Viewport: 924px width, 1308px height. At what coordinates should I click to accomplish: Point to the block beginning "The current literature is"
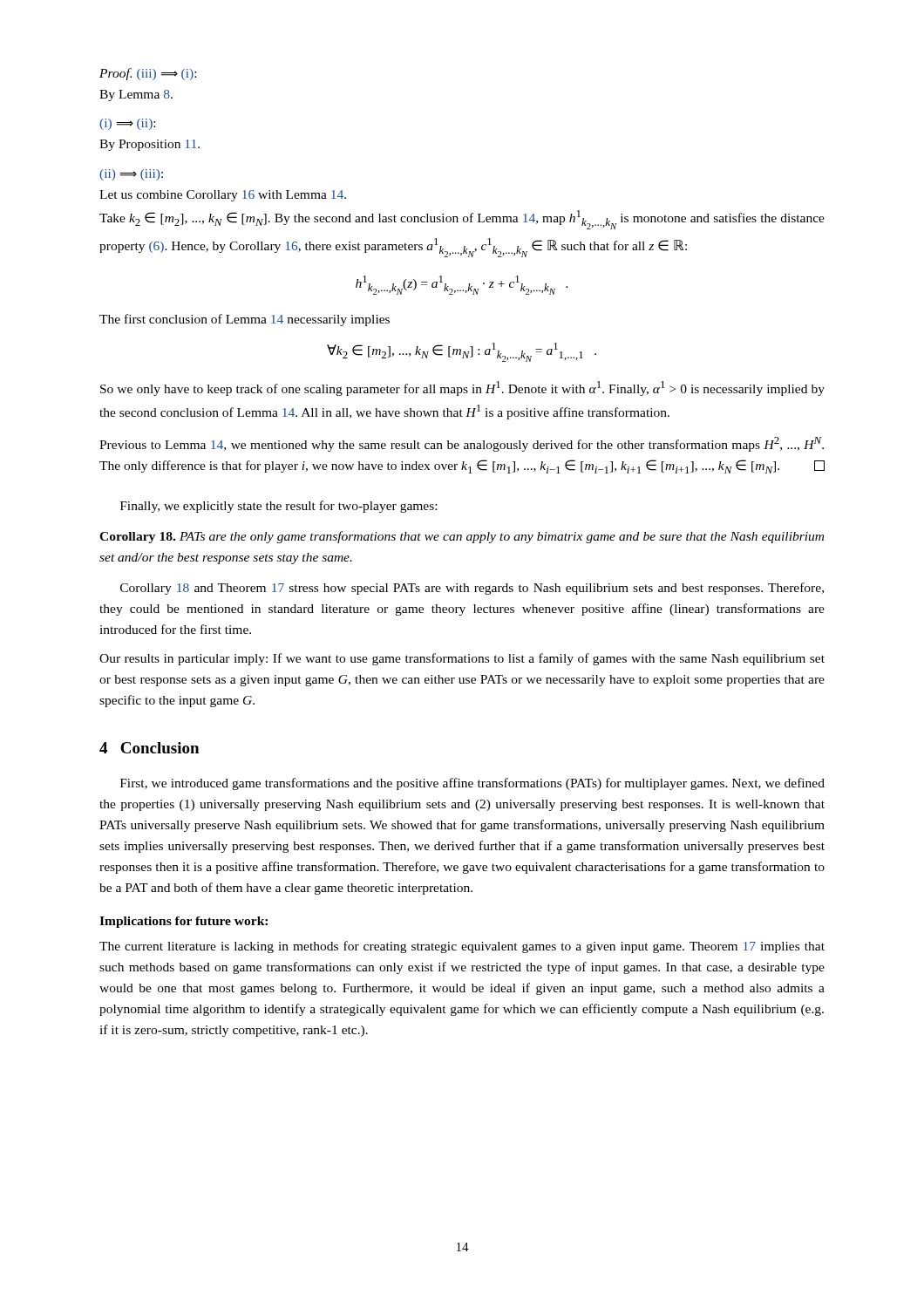tap(462, 988)
